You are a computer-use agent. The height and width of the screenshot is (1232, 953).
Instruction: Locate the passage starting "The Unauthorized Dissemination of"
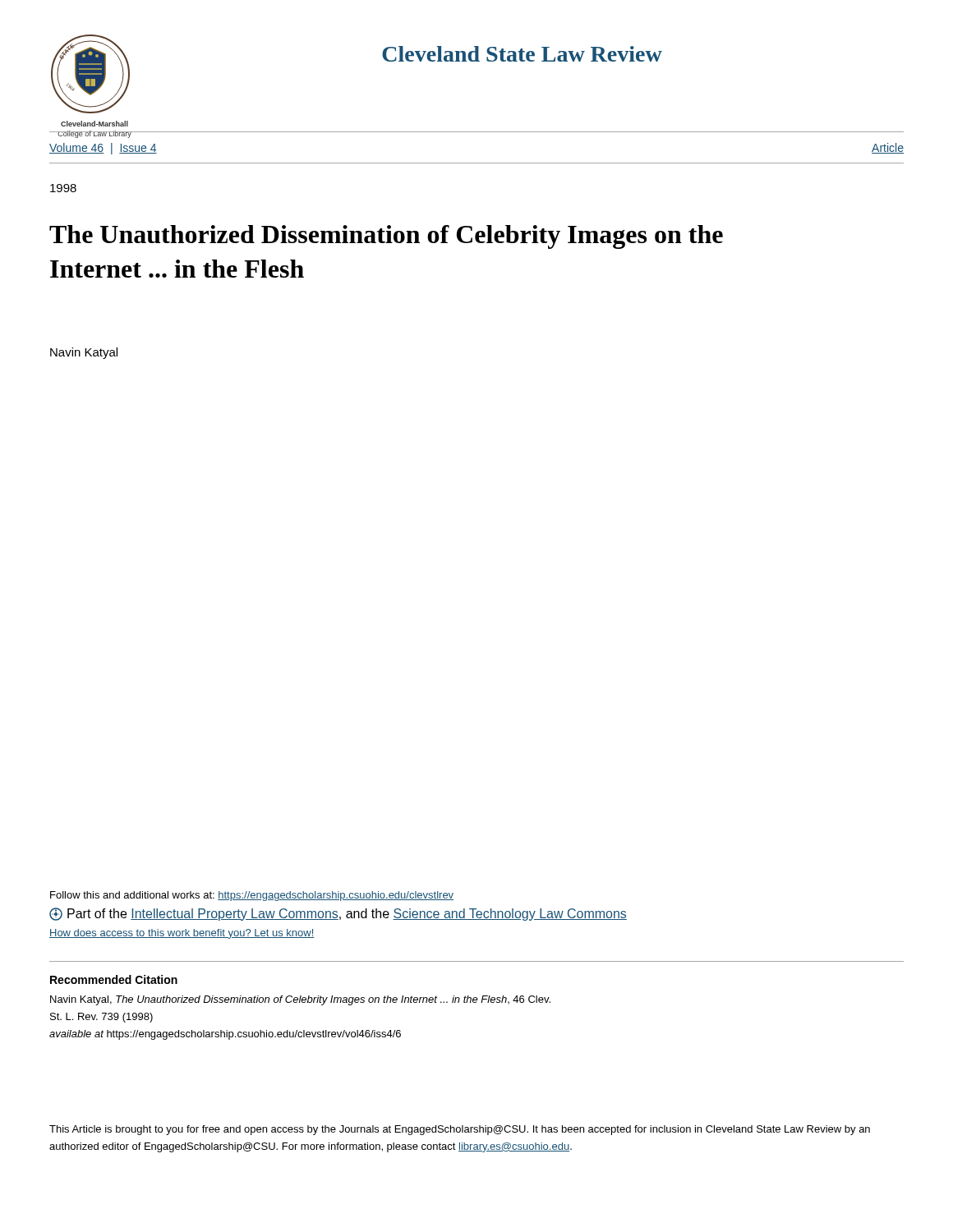click(x=386, y=251)
